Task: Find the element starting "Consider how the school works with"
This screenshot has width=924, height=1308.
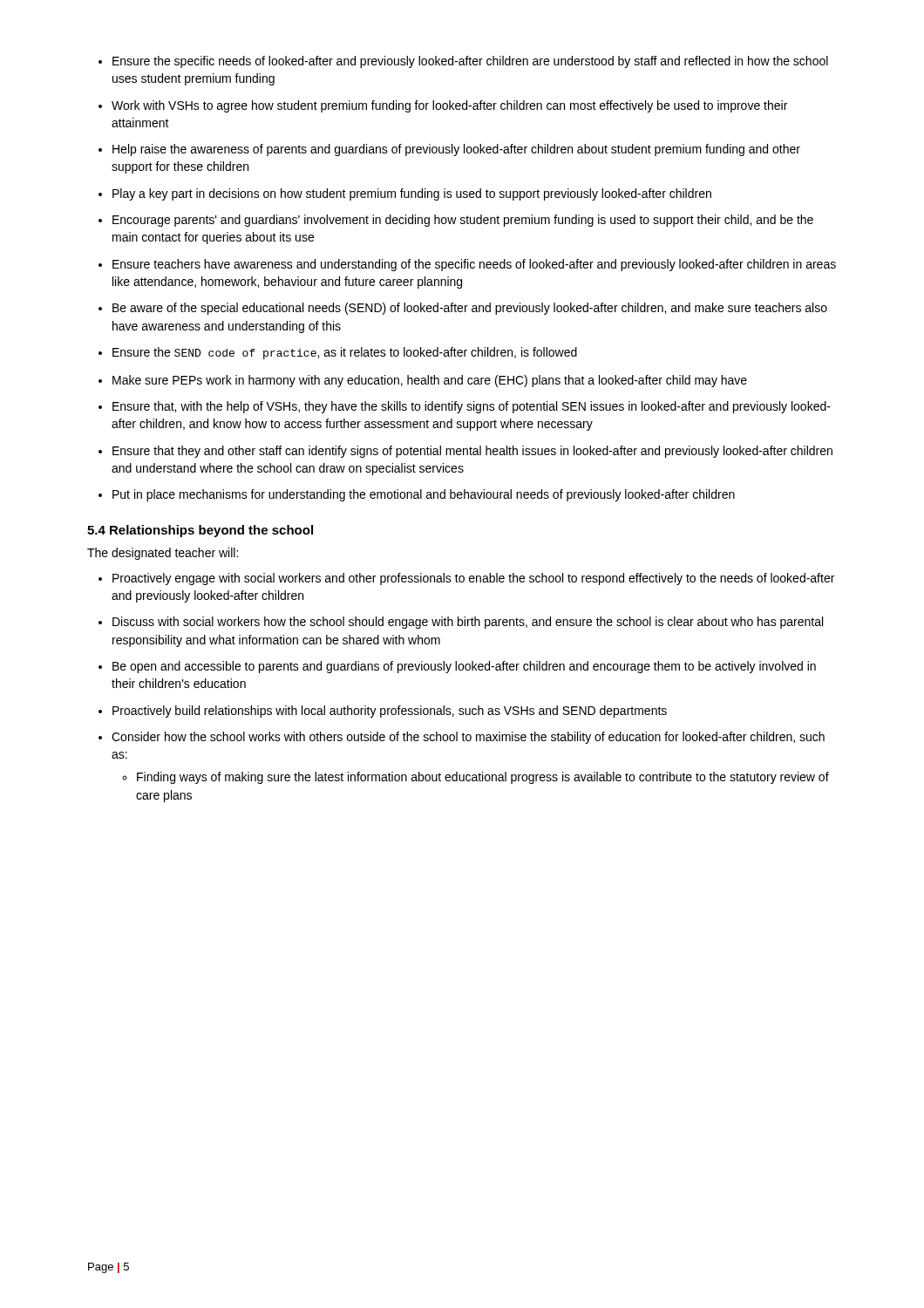Action: [474, 767]
